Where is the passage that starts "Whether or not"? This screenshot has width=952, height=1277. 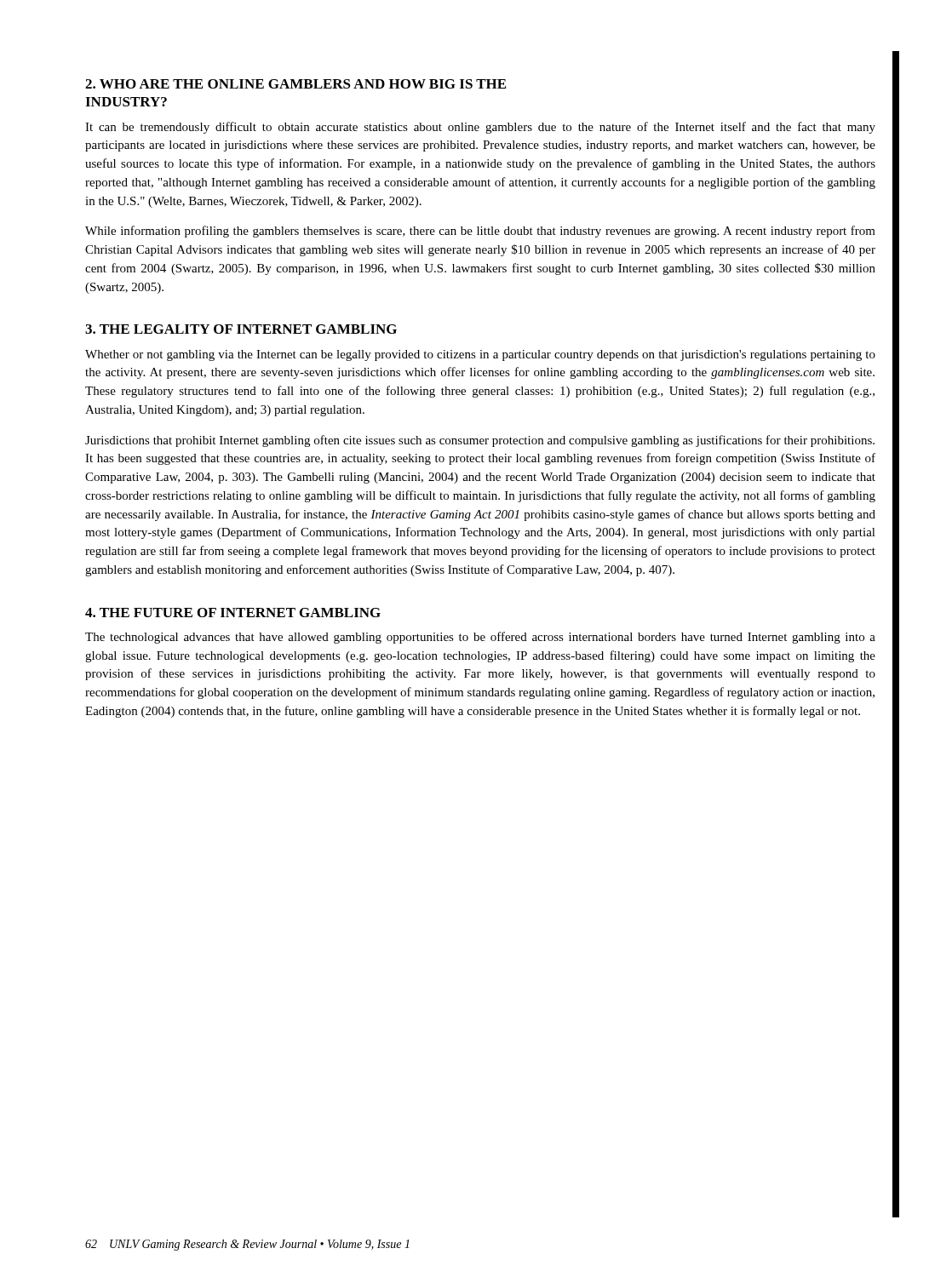[480, 382]
